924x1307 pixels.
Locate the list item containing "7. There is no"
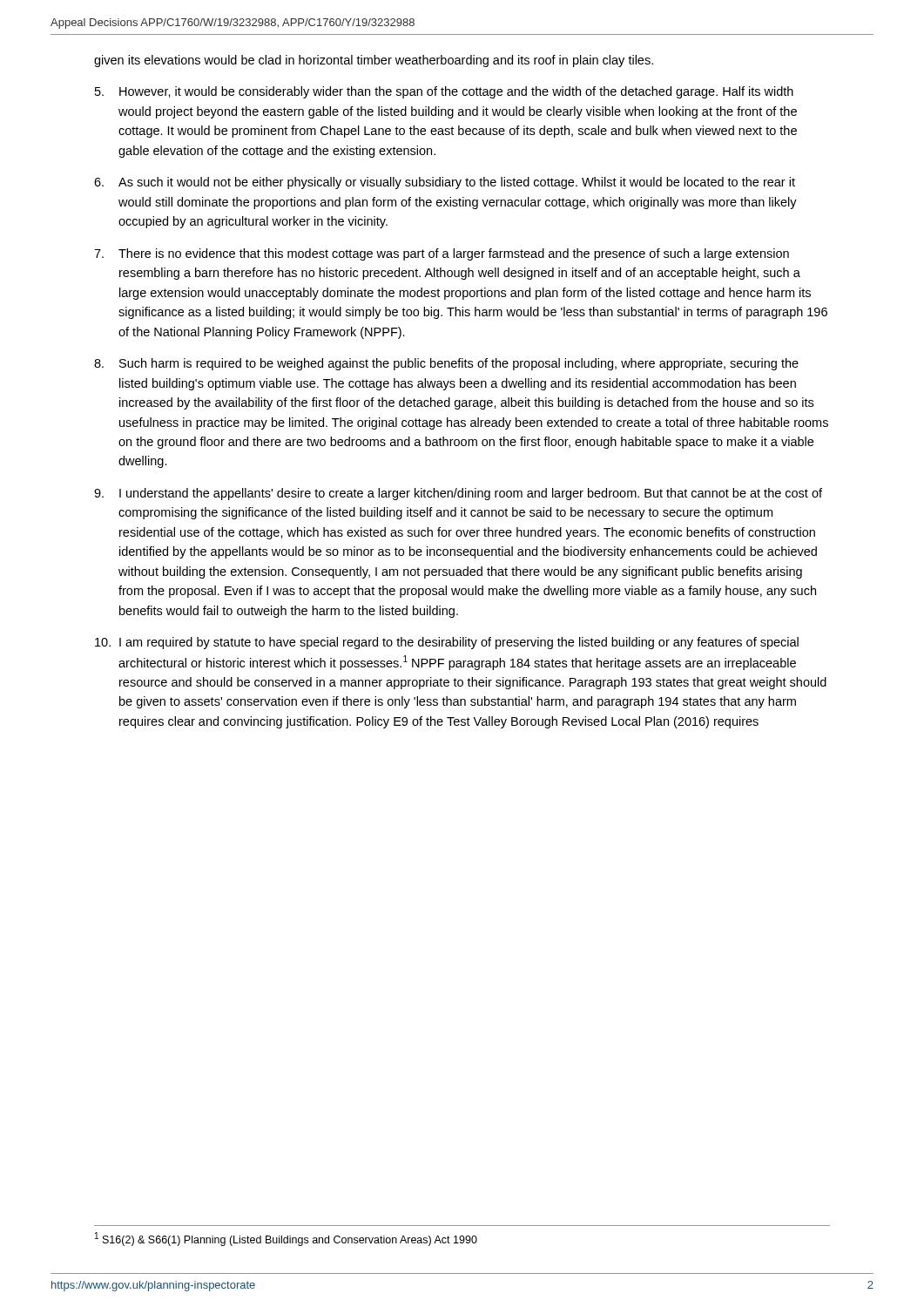point(462,293)
